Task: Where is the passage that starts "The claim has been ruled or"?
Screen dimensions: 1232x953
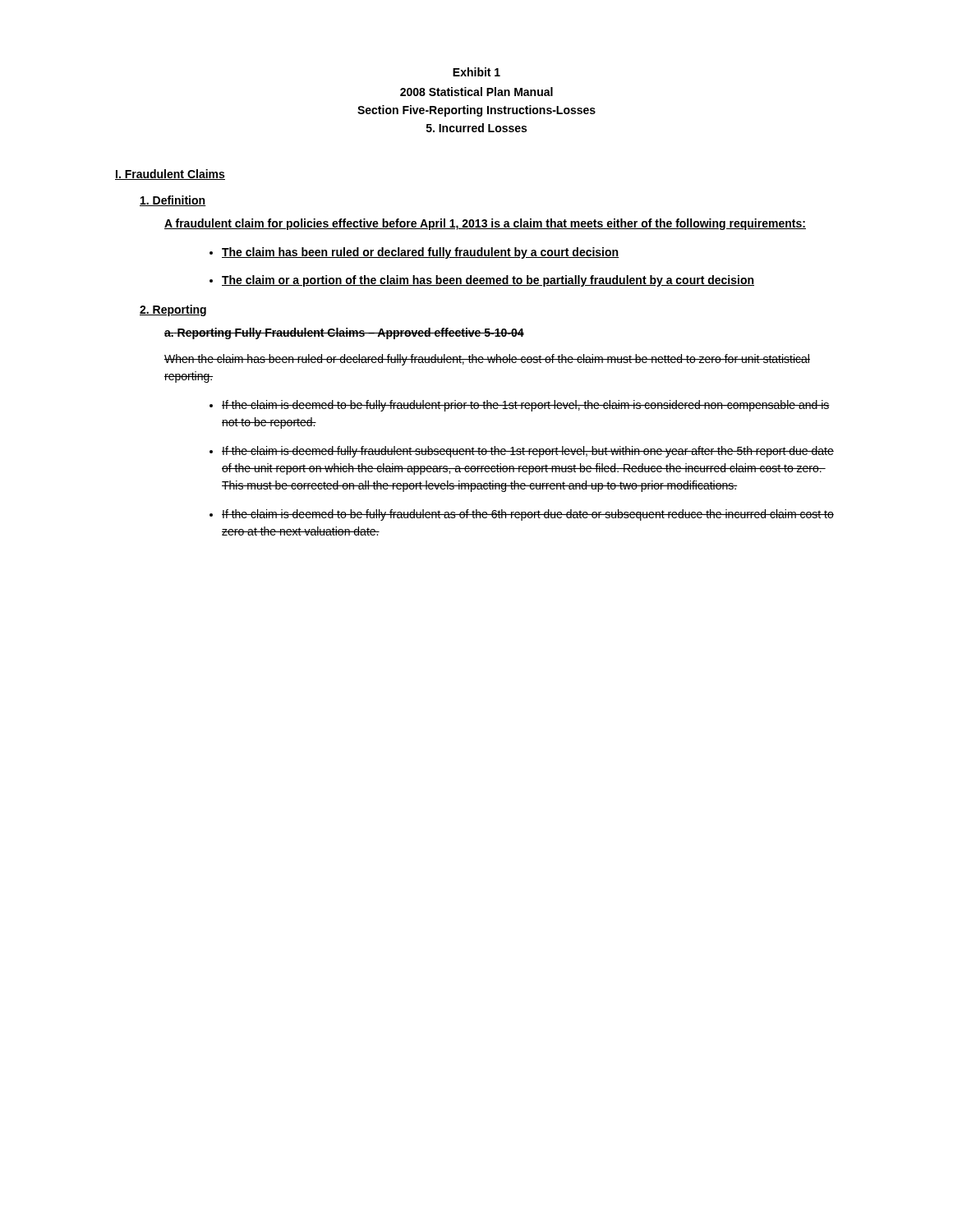Action: 420,252
